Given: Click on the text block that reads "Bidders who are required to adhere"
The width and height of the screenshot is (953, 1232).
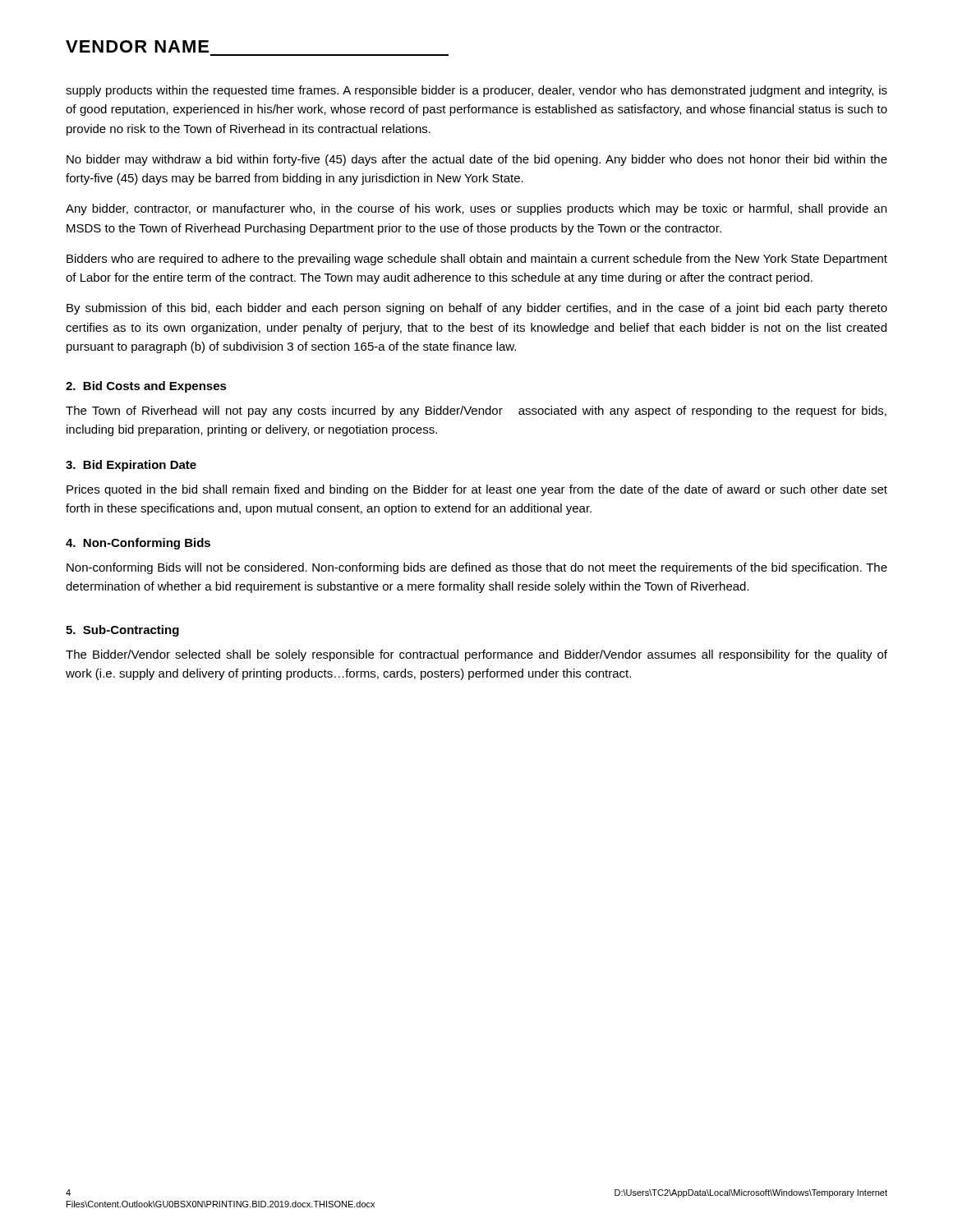Looking at the screenshot, I should (x=476, y=268).
